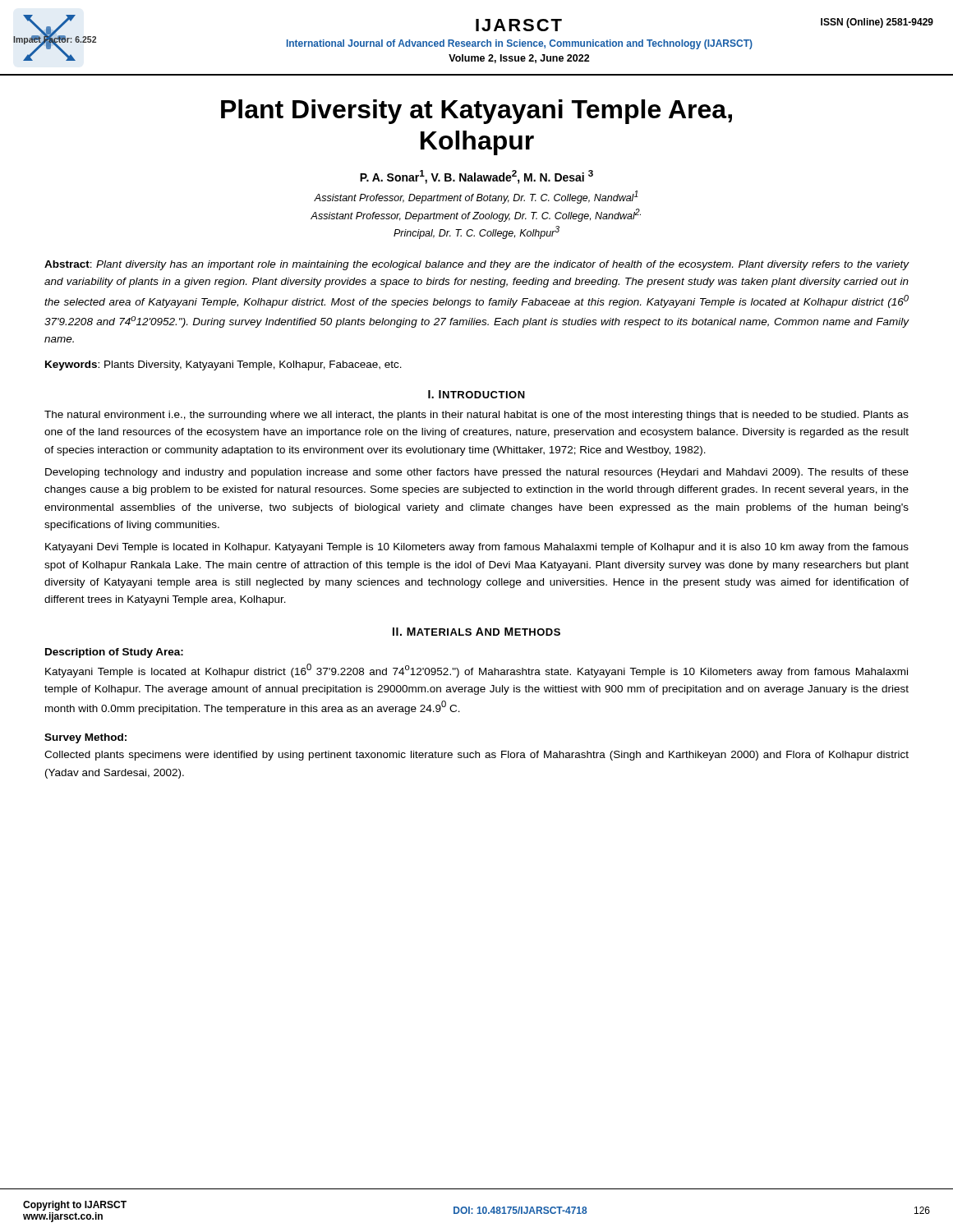Find the title that says "Plant Diversity at Katyayani"
953x1232 pixels.
coord(476,125)
